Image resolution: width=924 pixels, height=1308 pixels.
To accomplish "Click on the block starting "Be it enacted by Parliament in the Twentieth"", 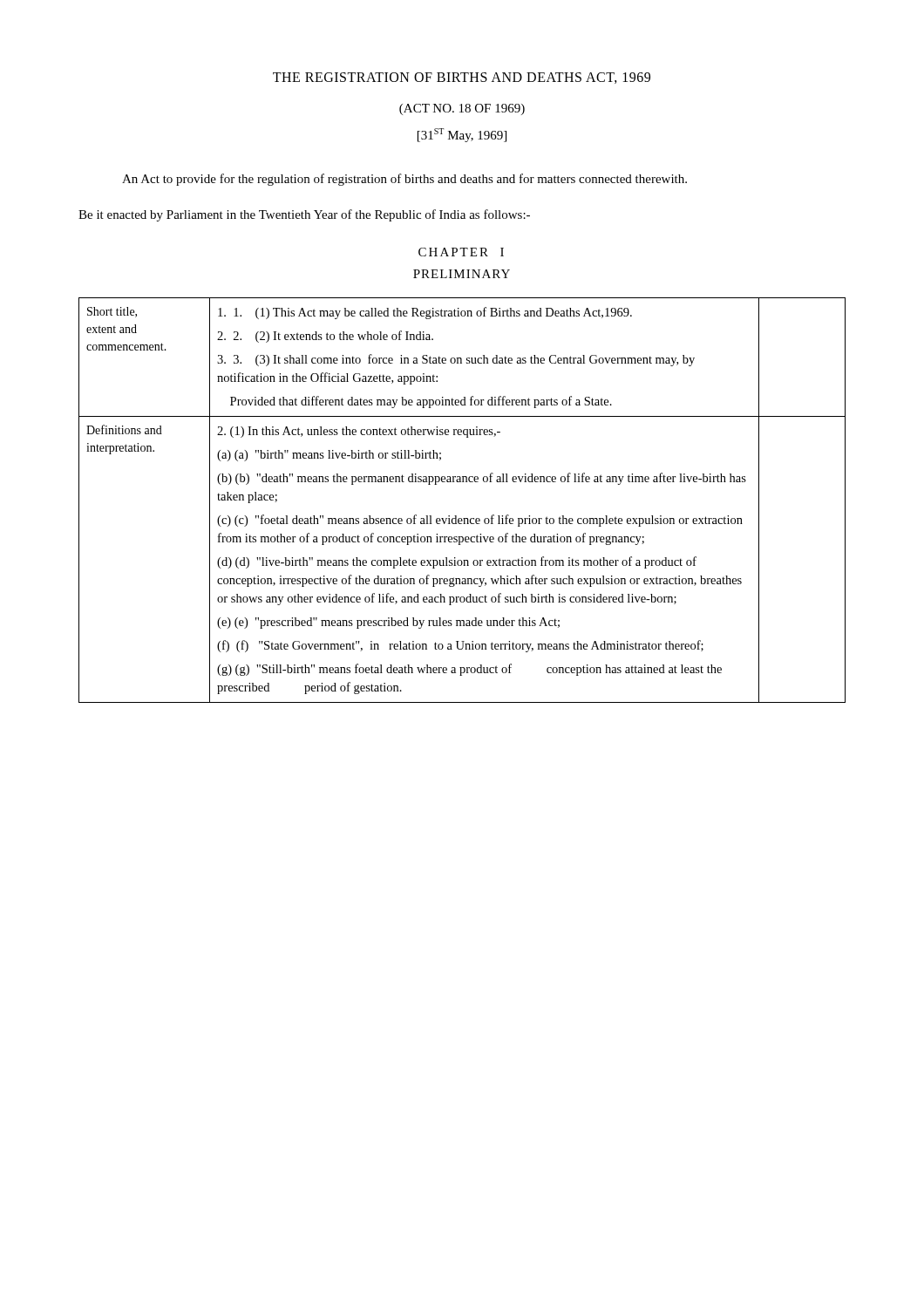I will coord(304,215).
